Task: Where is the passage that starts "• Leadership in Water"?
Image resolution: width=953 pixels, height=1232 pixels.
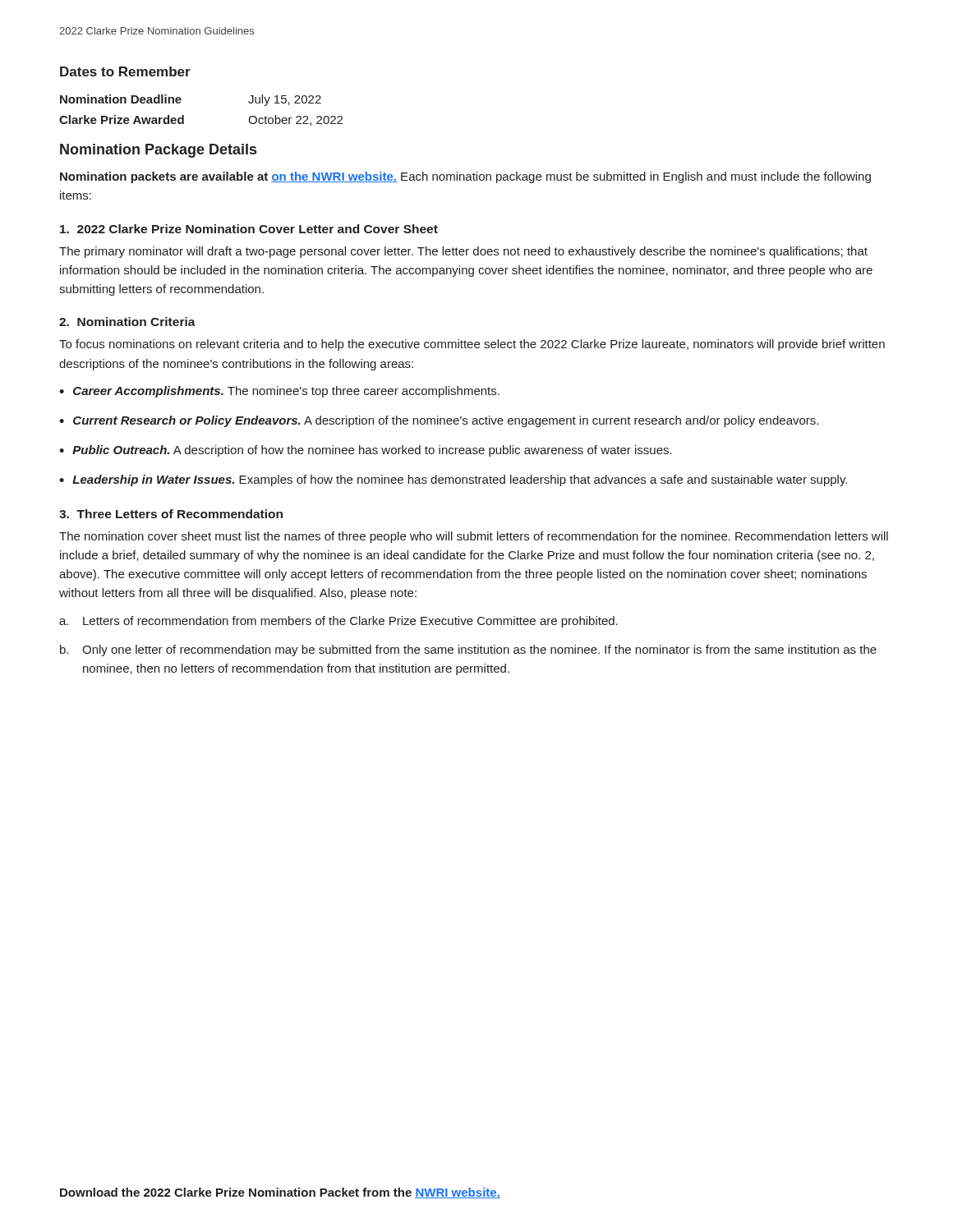Action: (x=476, y=481)
